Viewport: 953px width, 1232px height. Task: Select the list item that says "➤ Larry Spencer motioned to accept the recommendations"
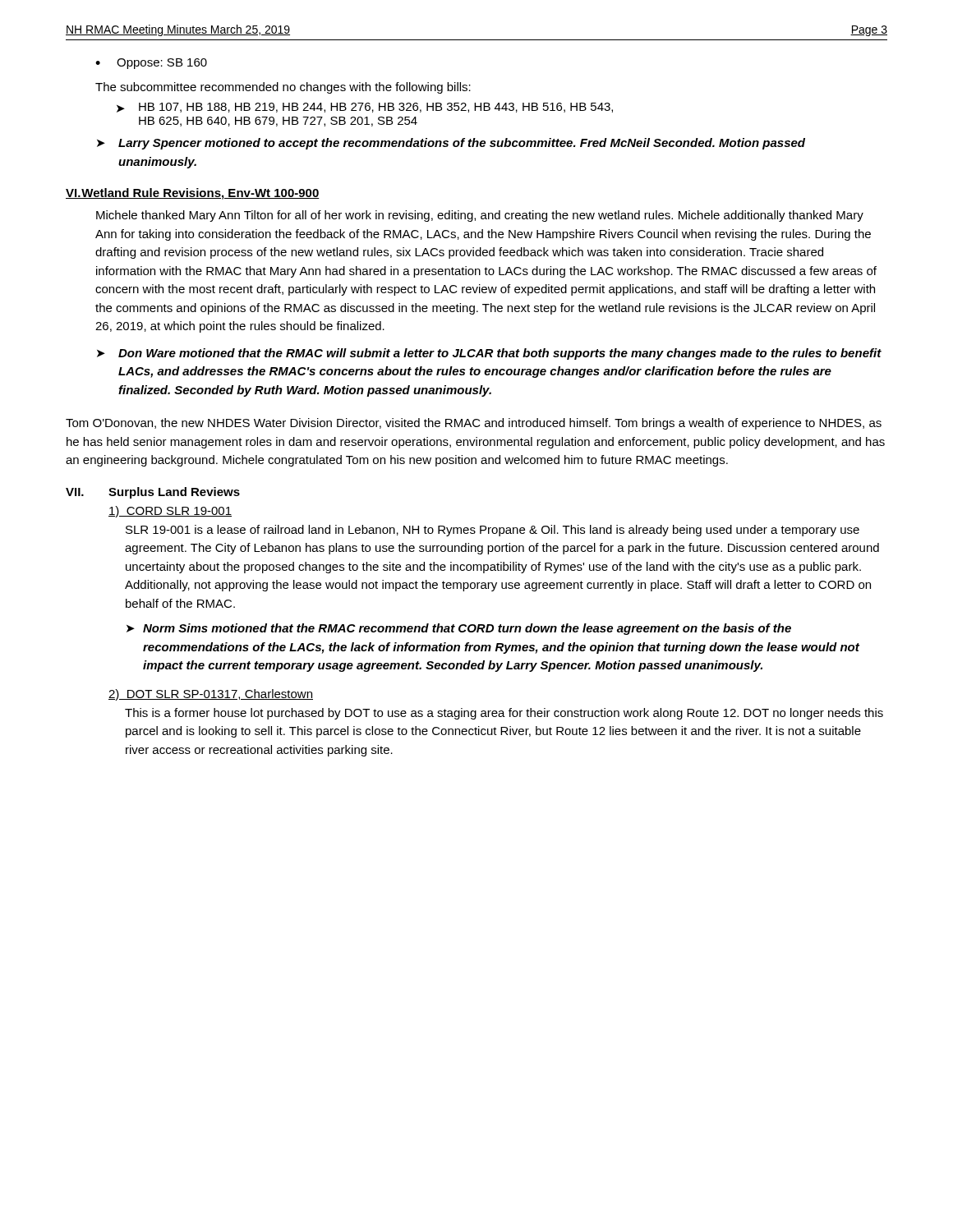[x=491, y=152]
